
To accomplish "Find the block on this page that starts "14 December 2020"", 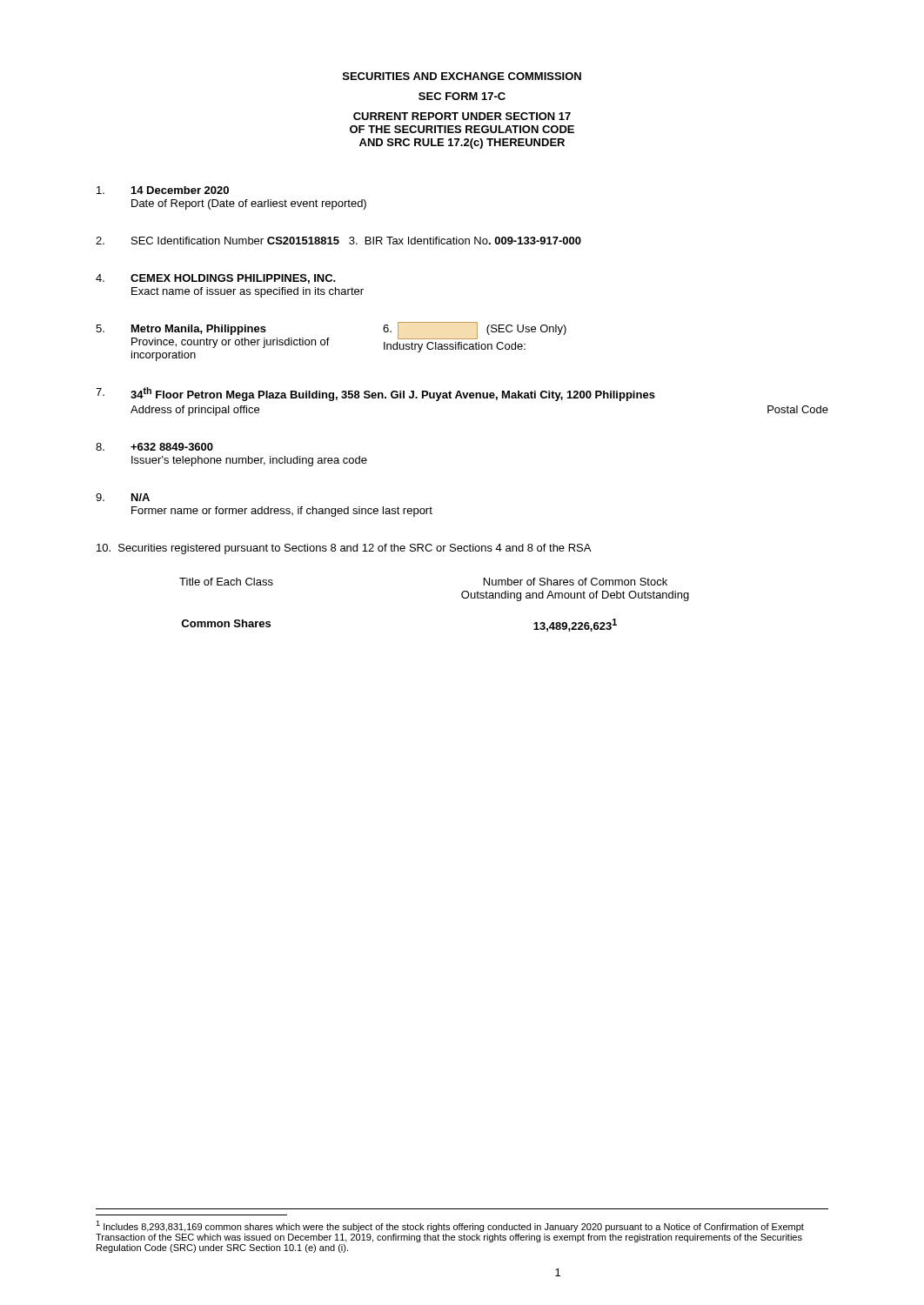I will pyautogui.click(x=163, y=190).
